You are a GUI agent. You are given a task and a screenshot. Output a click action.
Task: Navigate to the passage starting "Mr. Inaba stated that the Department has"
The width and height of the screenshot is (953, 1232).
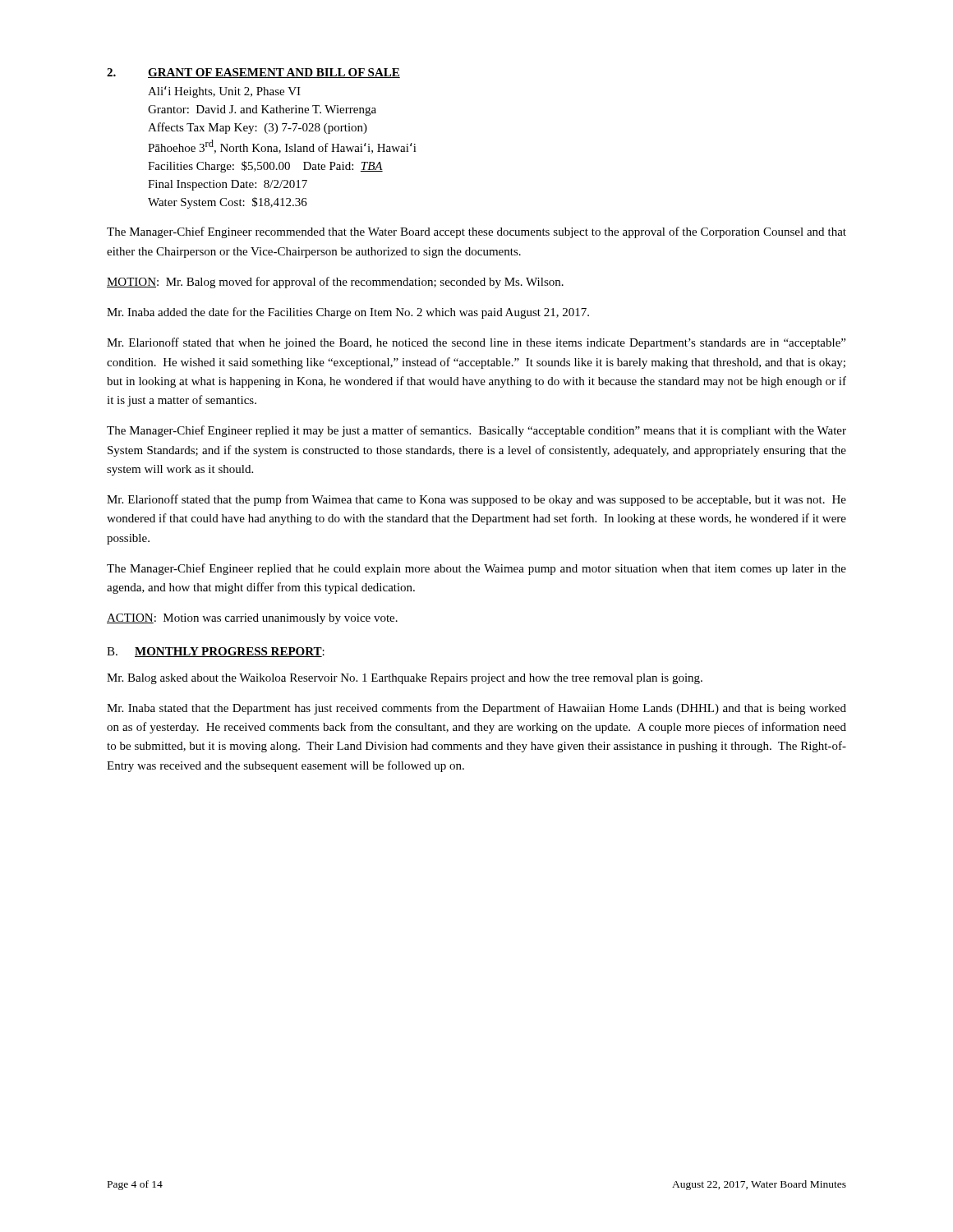[476, 736]
